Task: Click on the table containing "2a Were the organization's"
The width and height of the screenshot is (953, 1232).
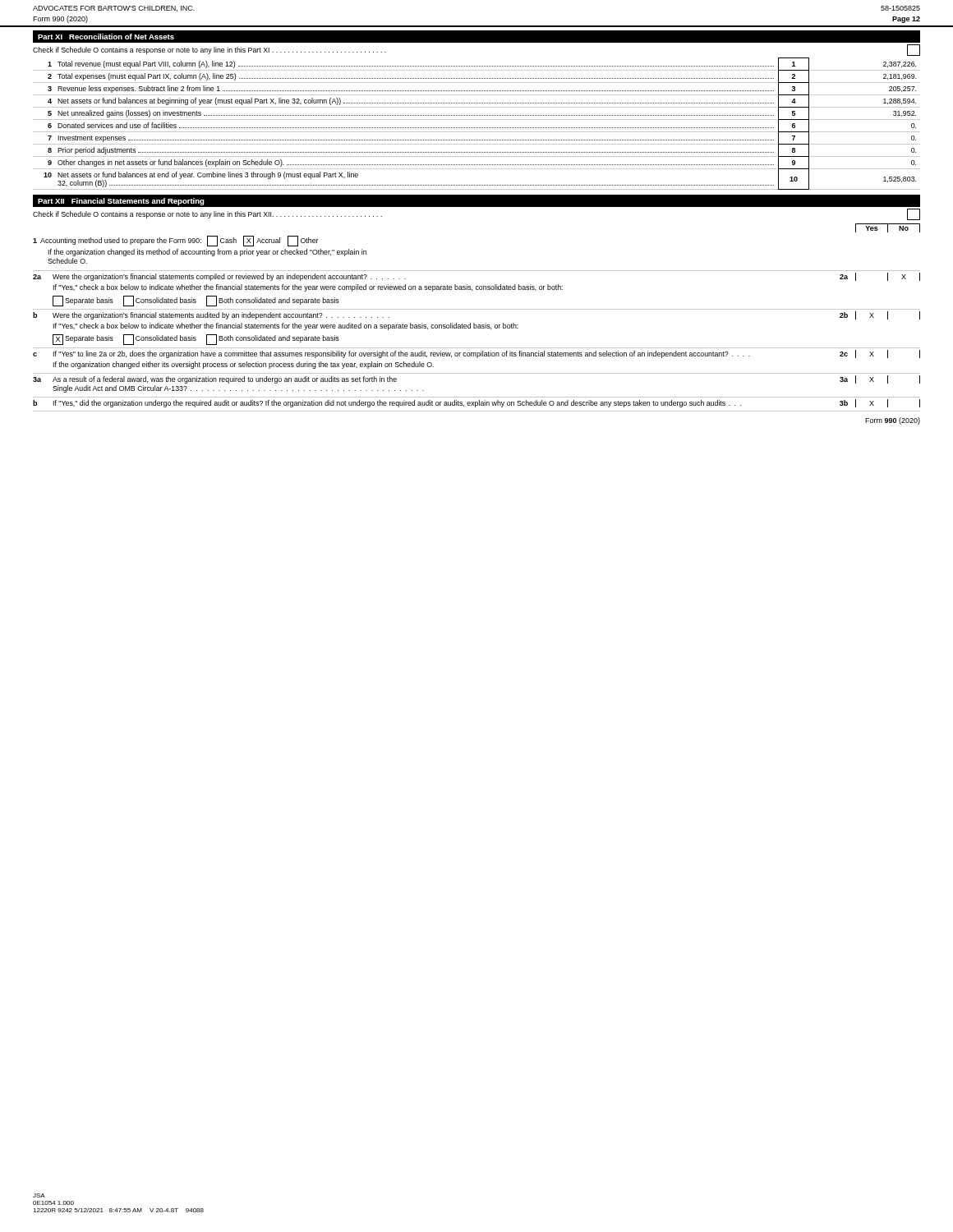Action: point(476,341)
